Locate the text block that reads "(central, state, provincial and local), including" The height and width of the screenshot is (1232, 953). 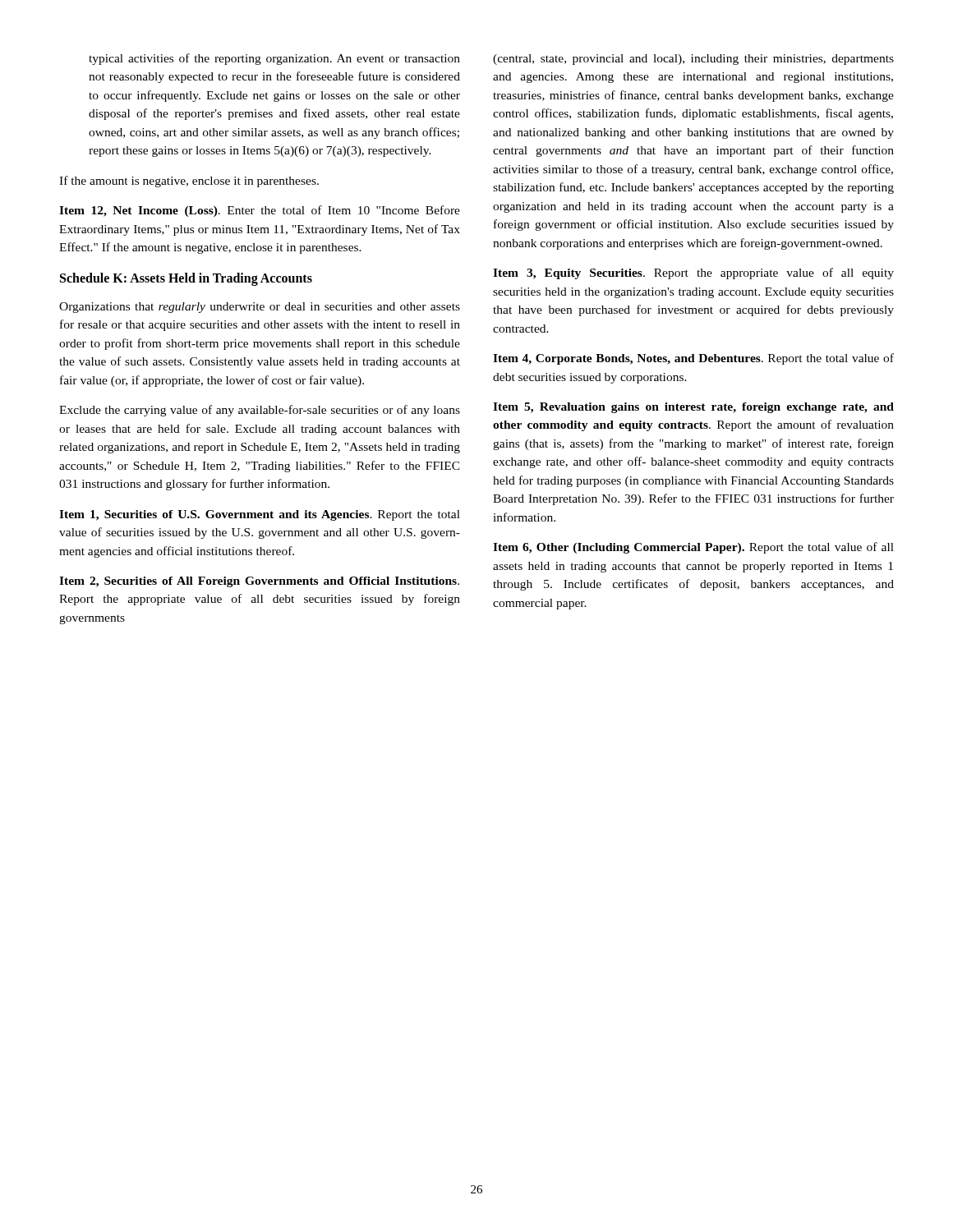(693, 150)
